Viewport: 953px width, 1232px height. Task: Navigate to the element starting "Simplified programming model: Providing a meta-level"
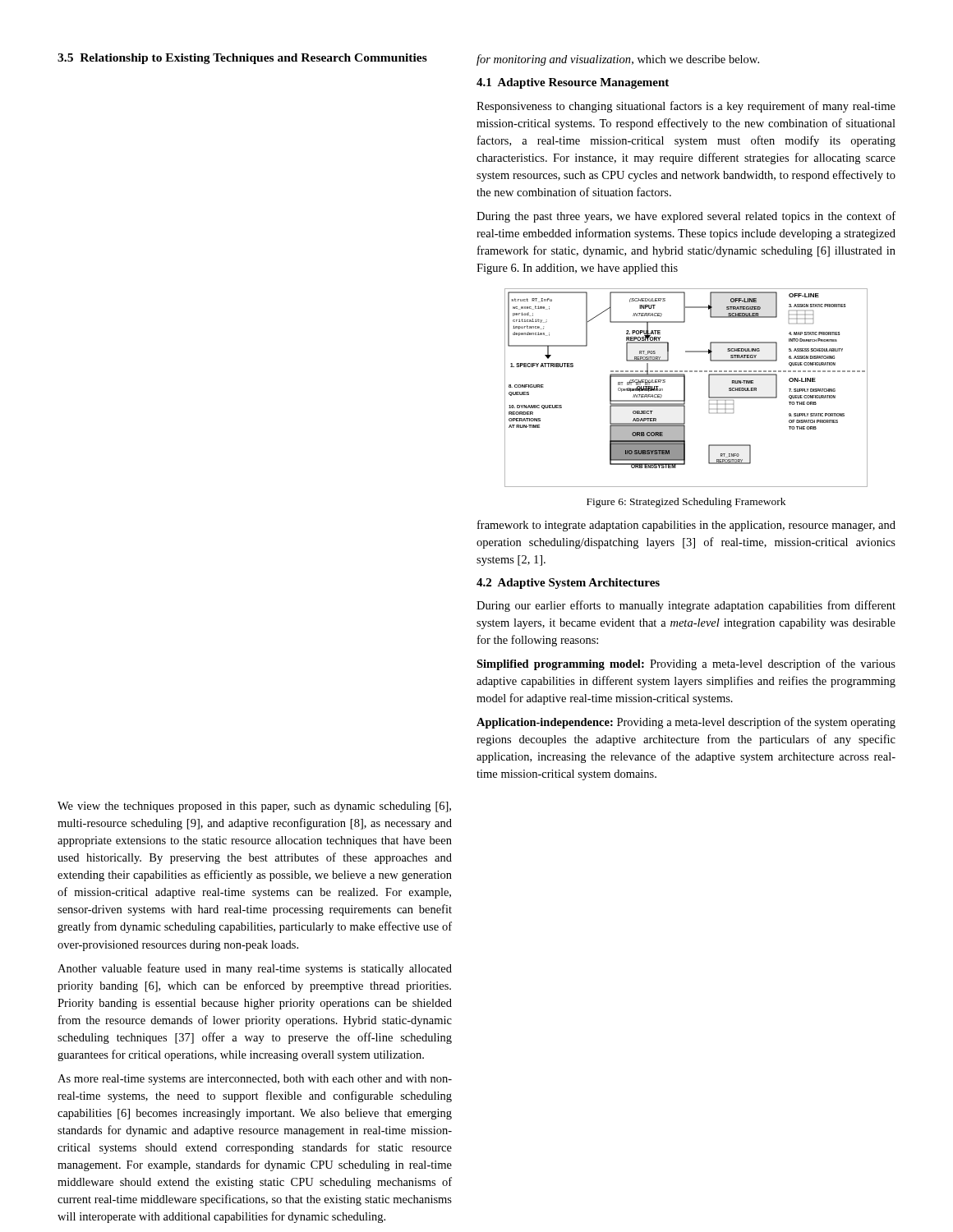(x=686, y=682)
